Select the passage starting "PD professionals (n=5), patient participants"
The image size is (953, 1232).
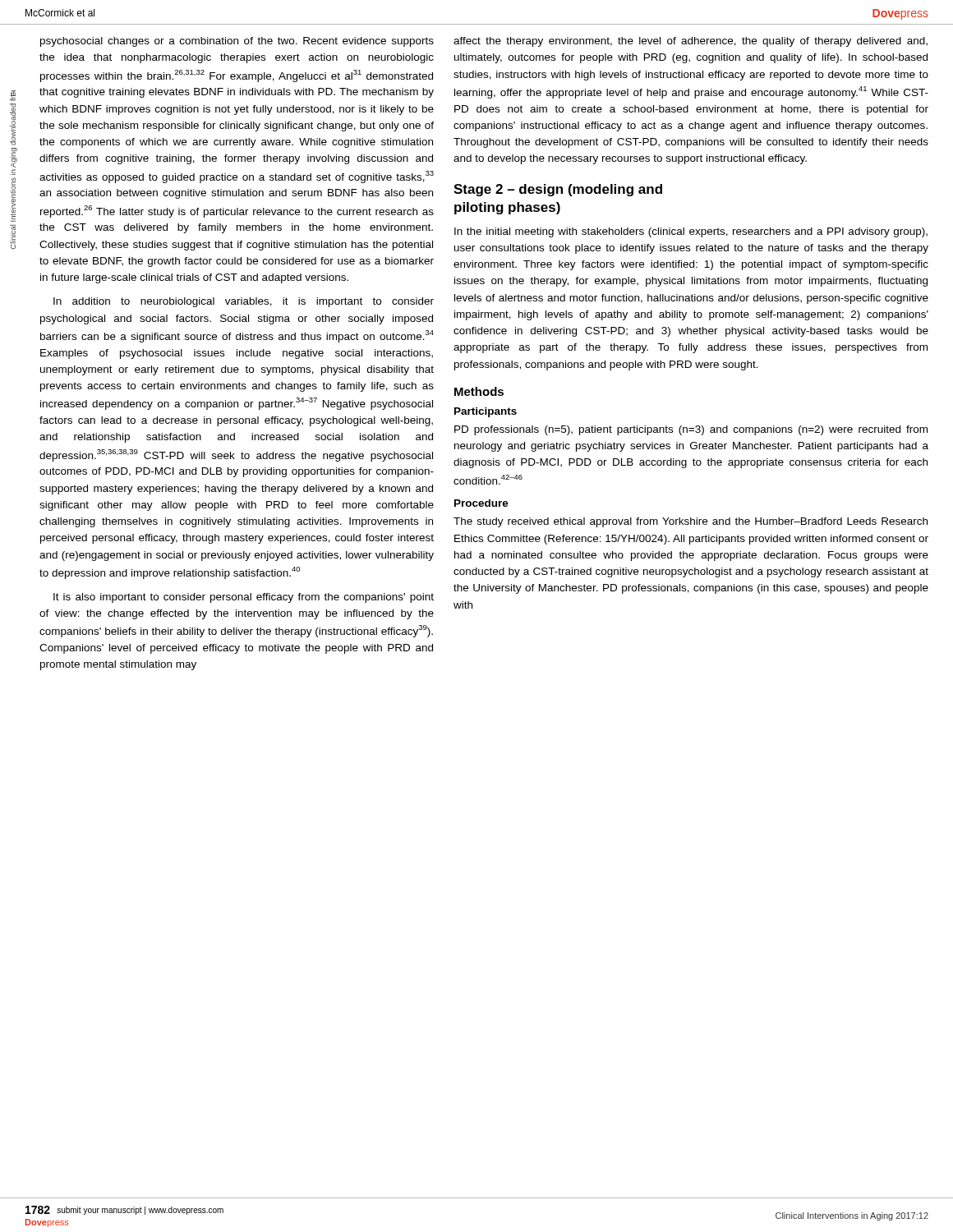pos(691,455)
